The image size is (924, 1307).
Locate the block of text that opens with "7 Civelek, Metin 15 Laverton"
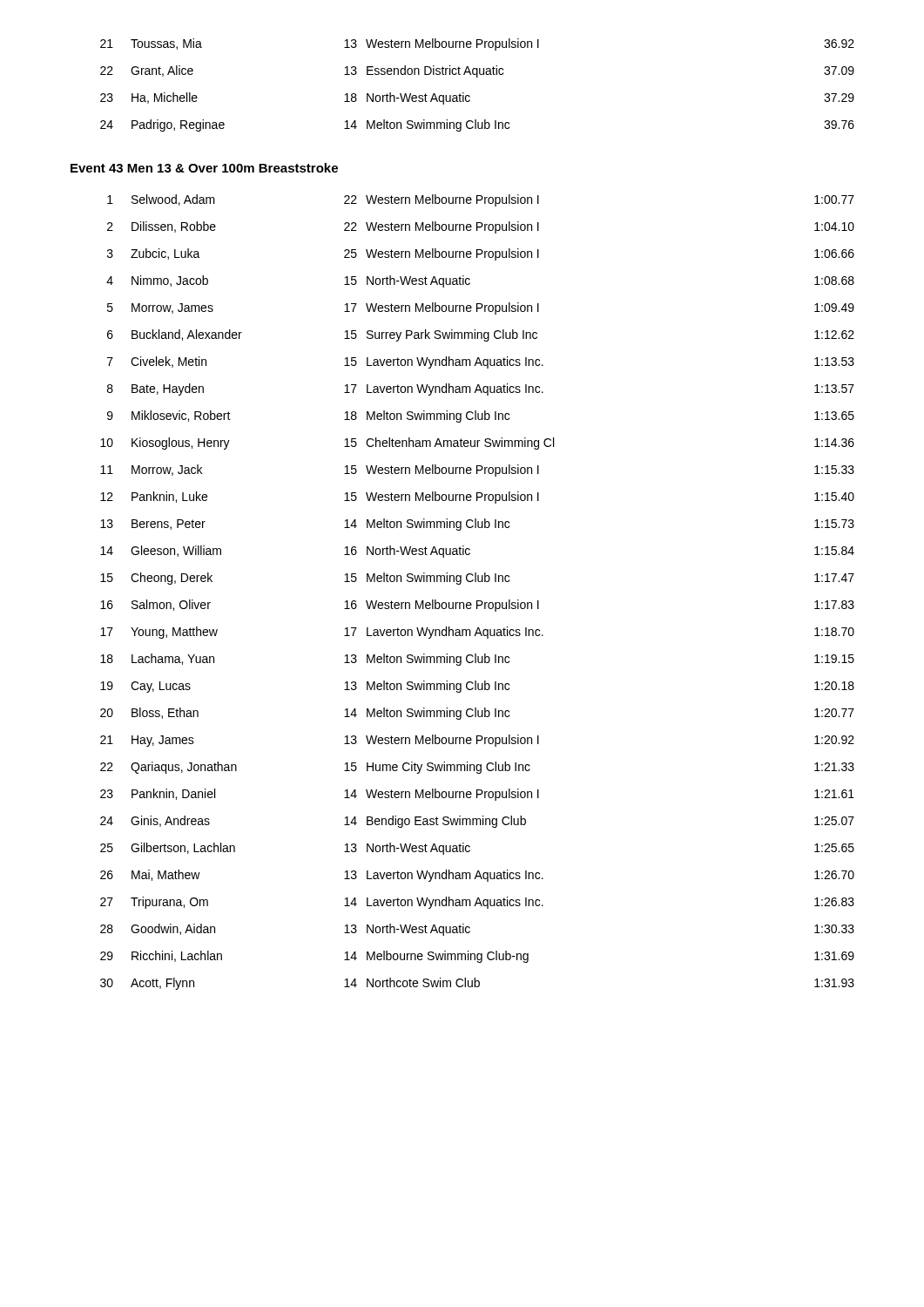pyautogui.click(x=462, y=362)
